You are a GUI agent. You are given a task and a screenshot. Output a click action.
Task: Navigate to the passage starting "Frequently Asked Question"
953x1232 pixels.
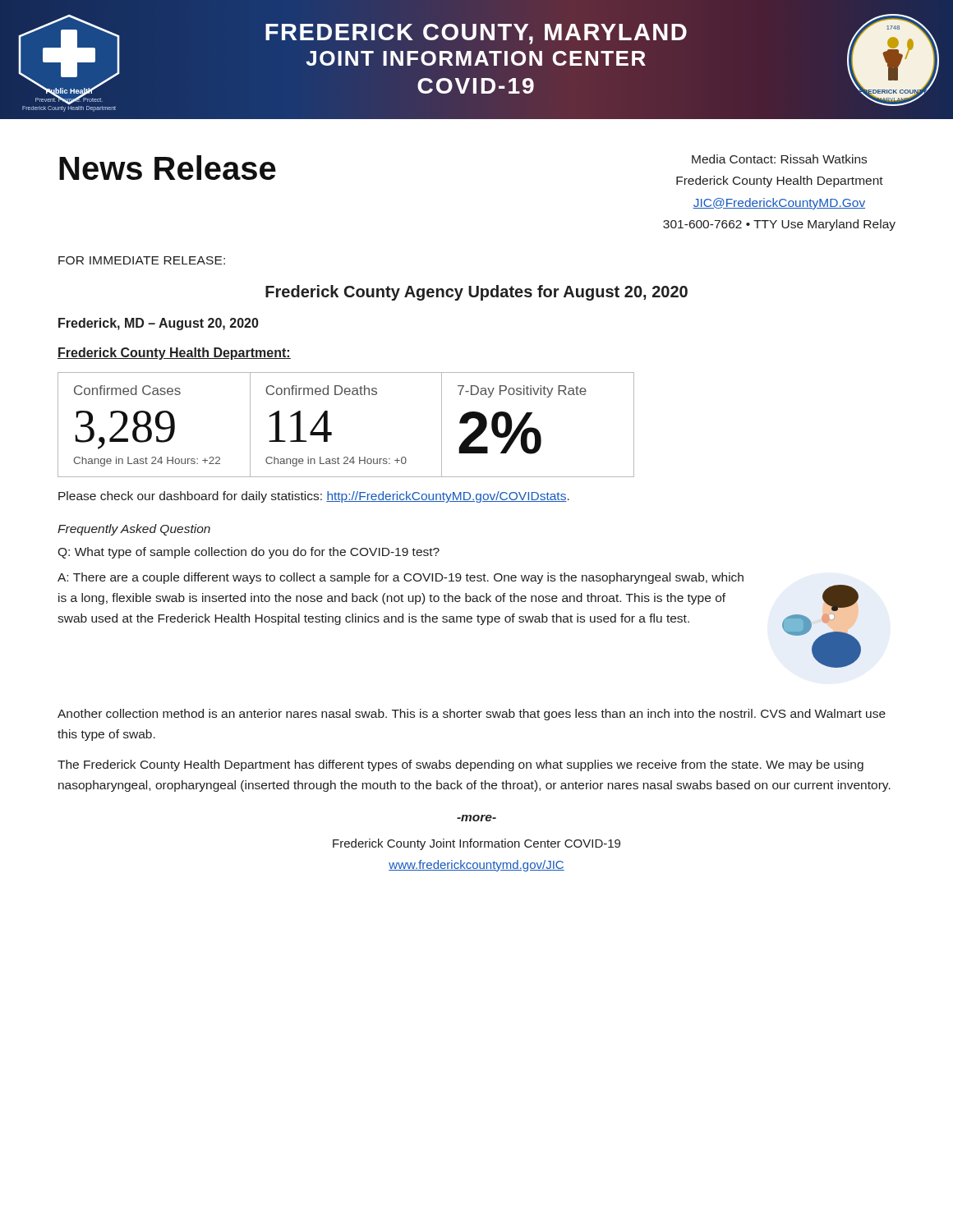(x=134, y=529)
